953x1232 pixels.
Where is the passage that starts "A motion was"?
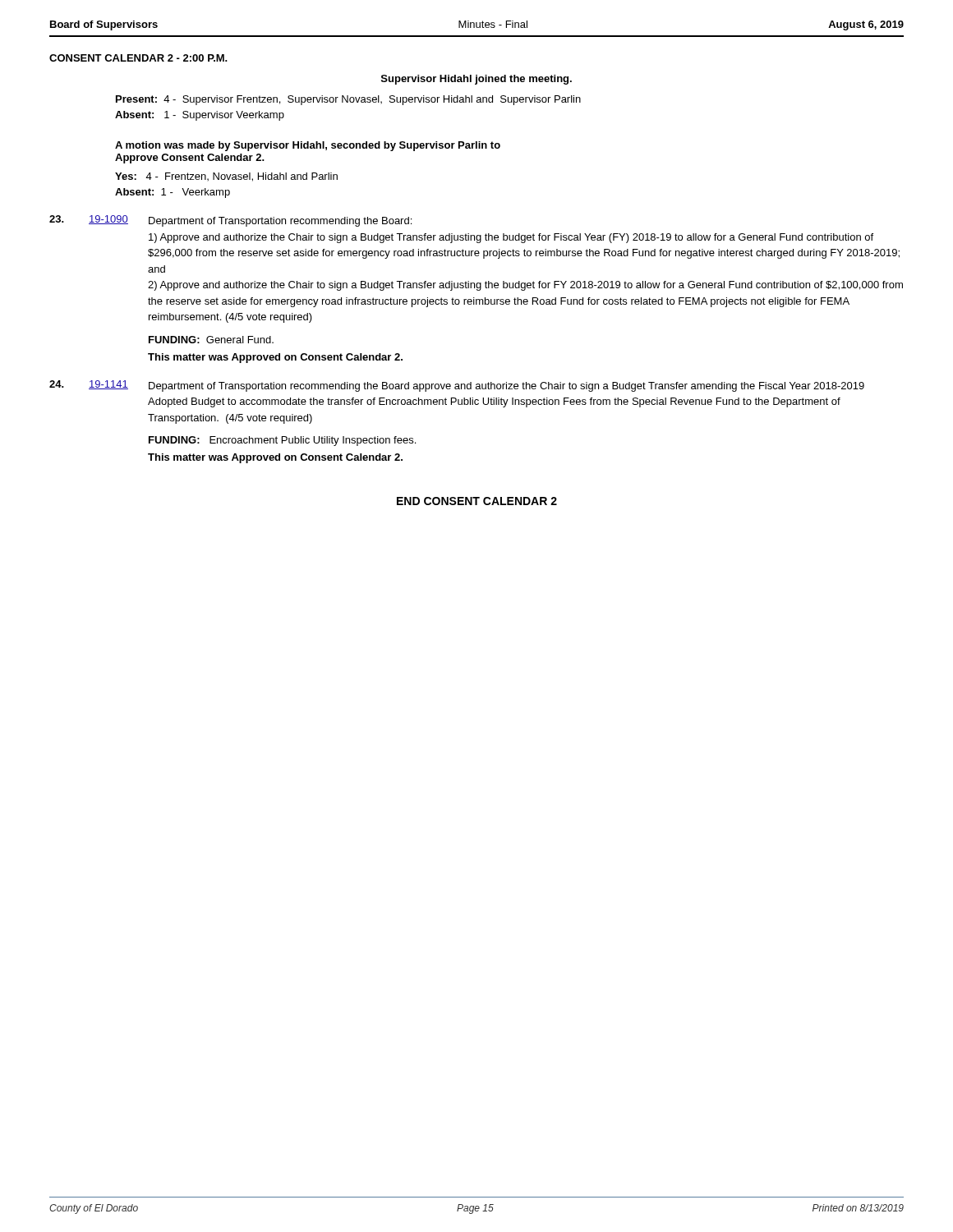[x=308, y=151]
